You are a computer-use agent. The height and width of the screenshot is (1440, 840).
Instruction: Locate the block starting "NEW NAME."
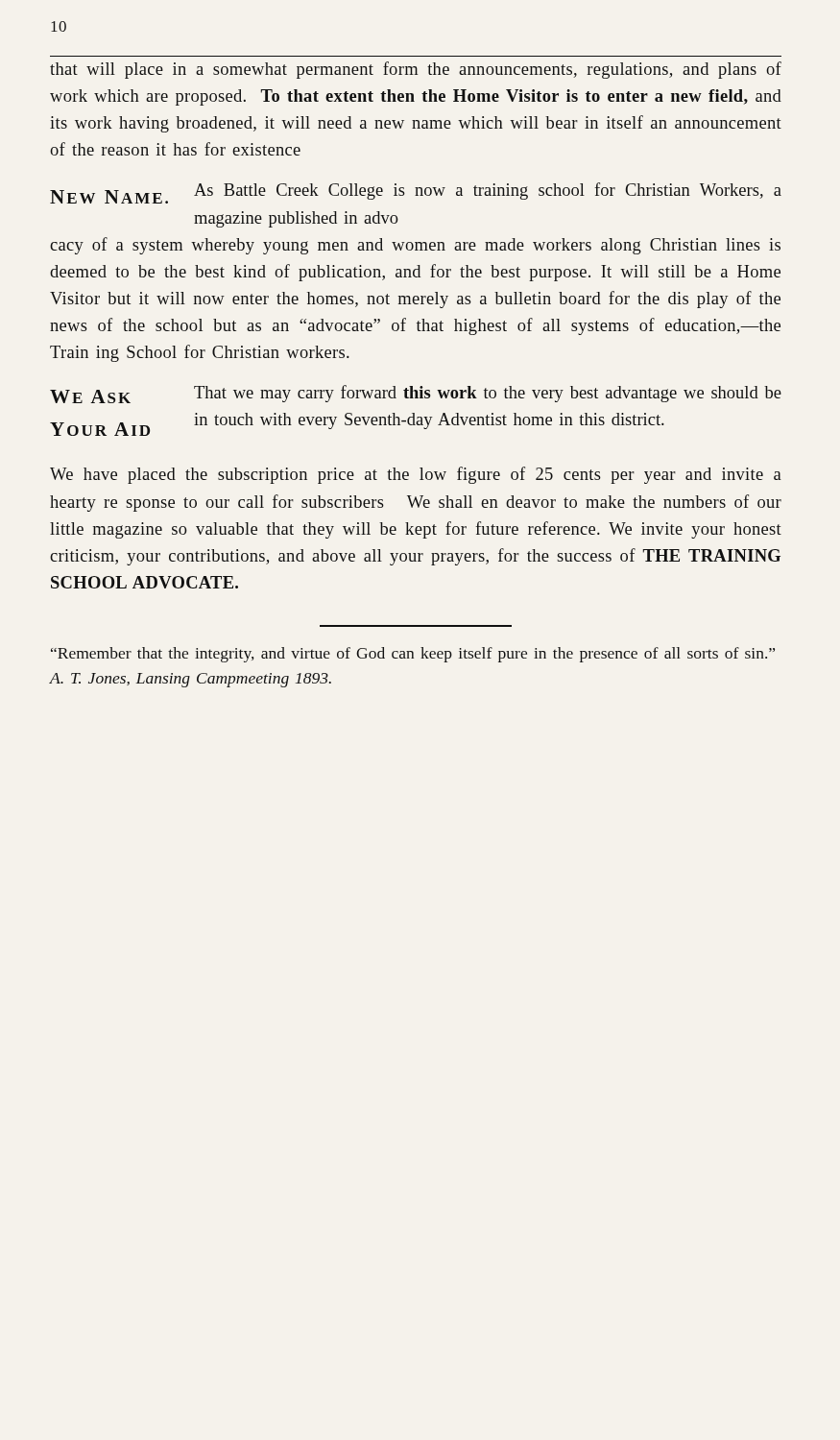tap(110, 197)
